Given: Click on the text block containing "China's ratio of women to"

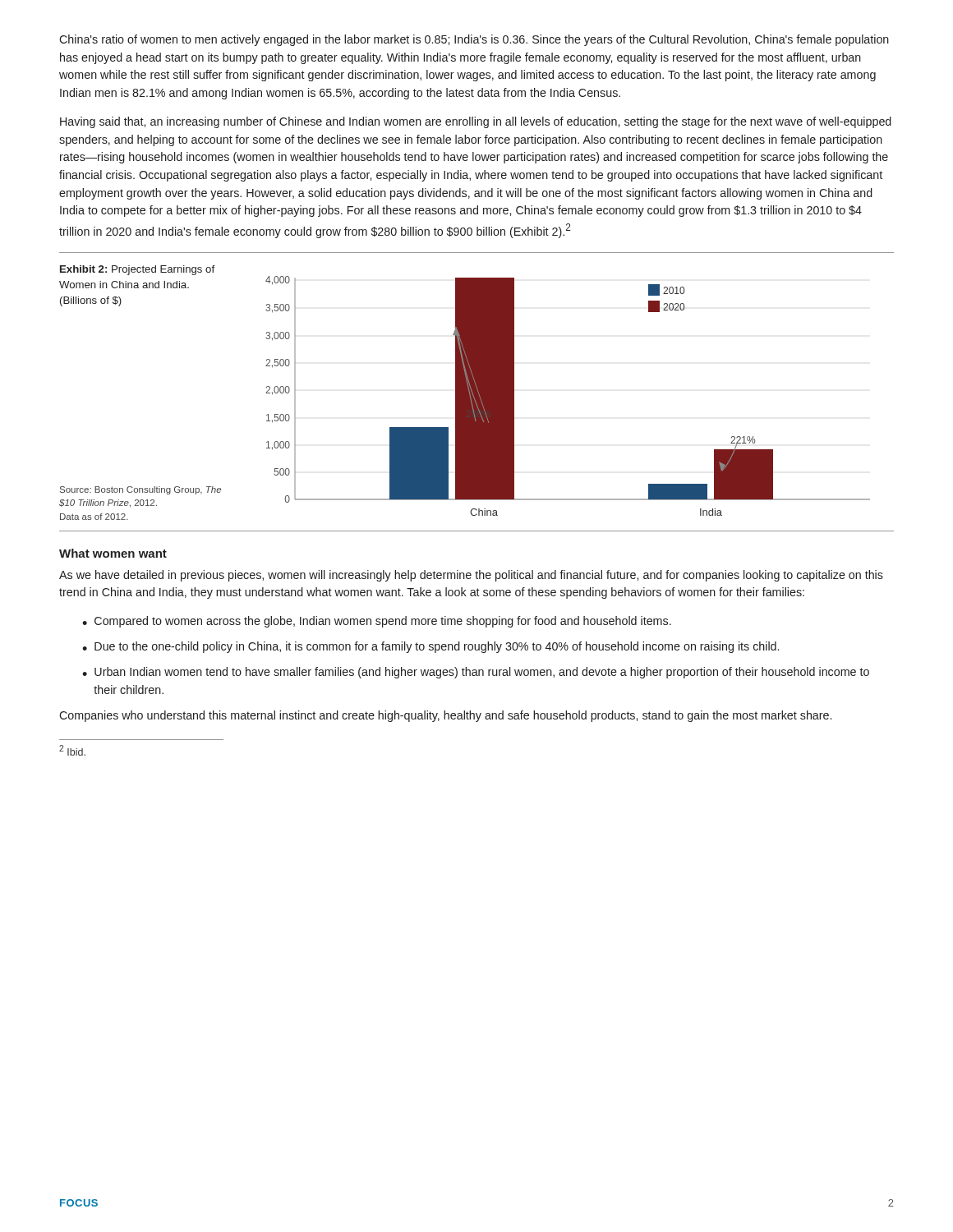Looking at the screenshot, I should (474, 66).
